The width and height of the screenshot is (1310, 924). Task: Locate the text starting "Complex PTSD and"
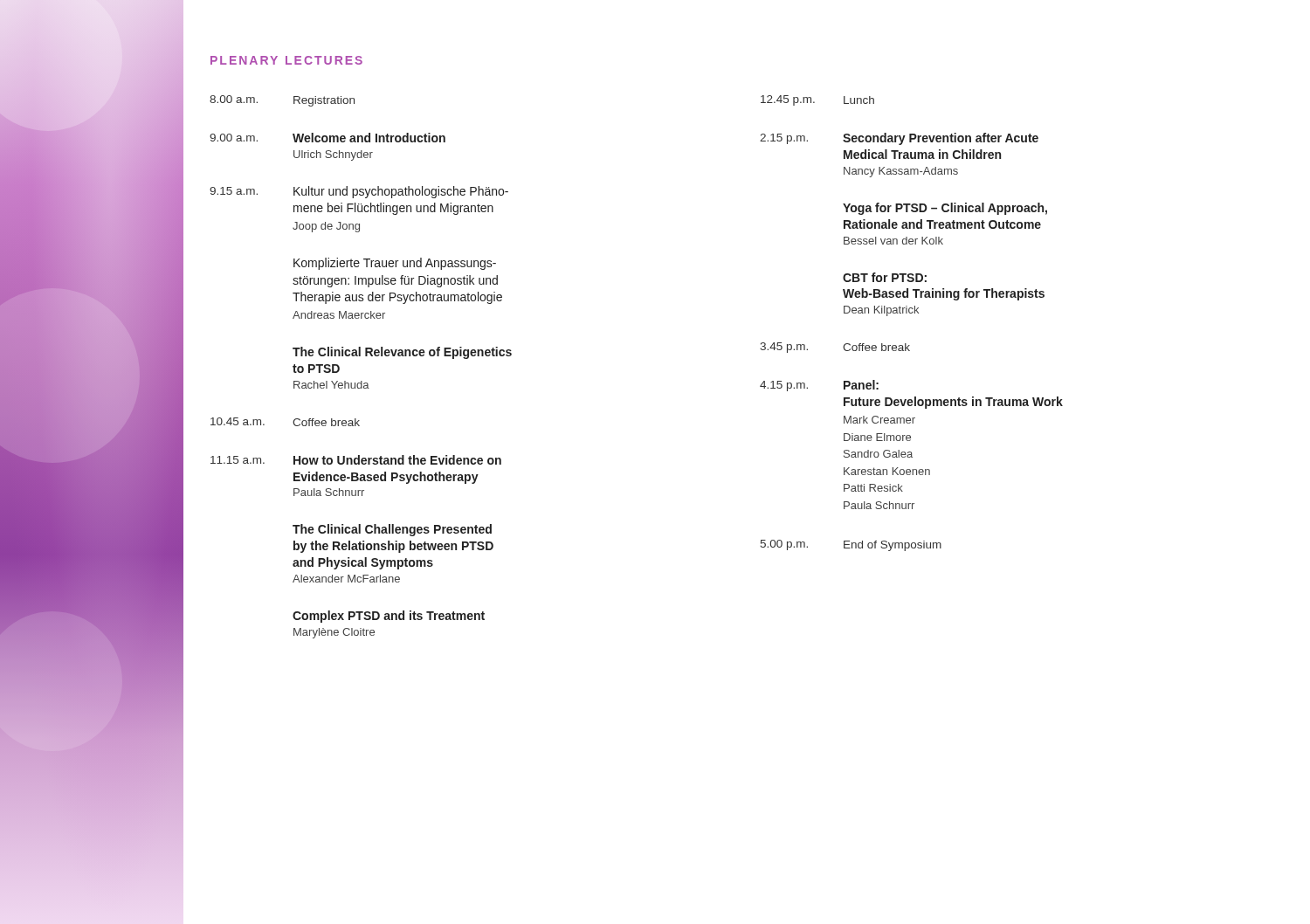[x=389, y=617]
